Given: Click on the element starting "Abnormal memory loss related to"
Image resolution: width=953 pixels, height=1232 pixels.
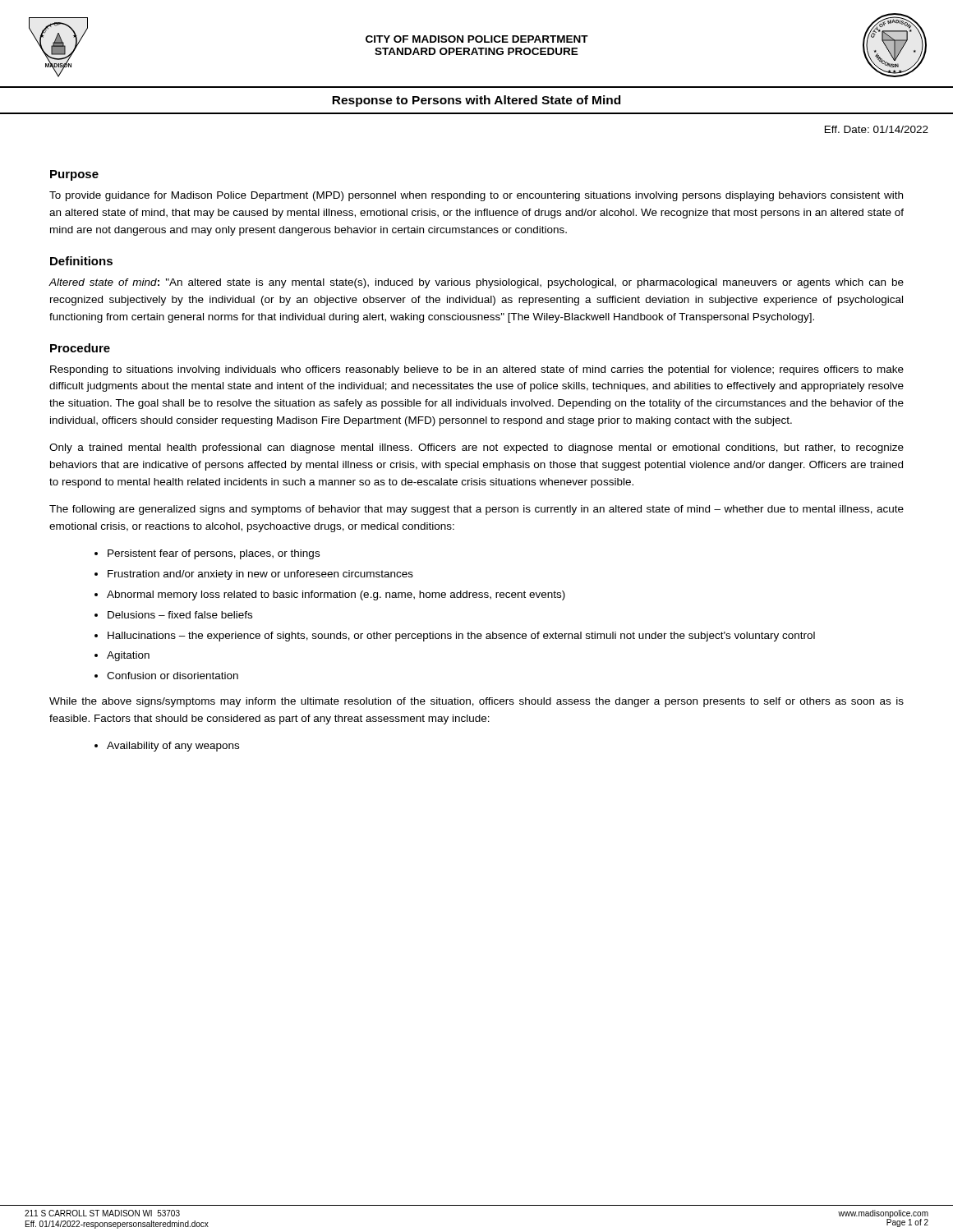Looking at the screenshot, I should 336,594.
